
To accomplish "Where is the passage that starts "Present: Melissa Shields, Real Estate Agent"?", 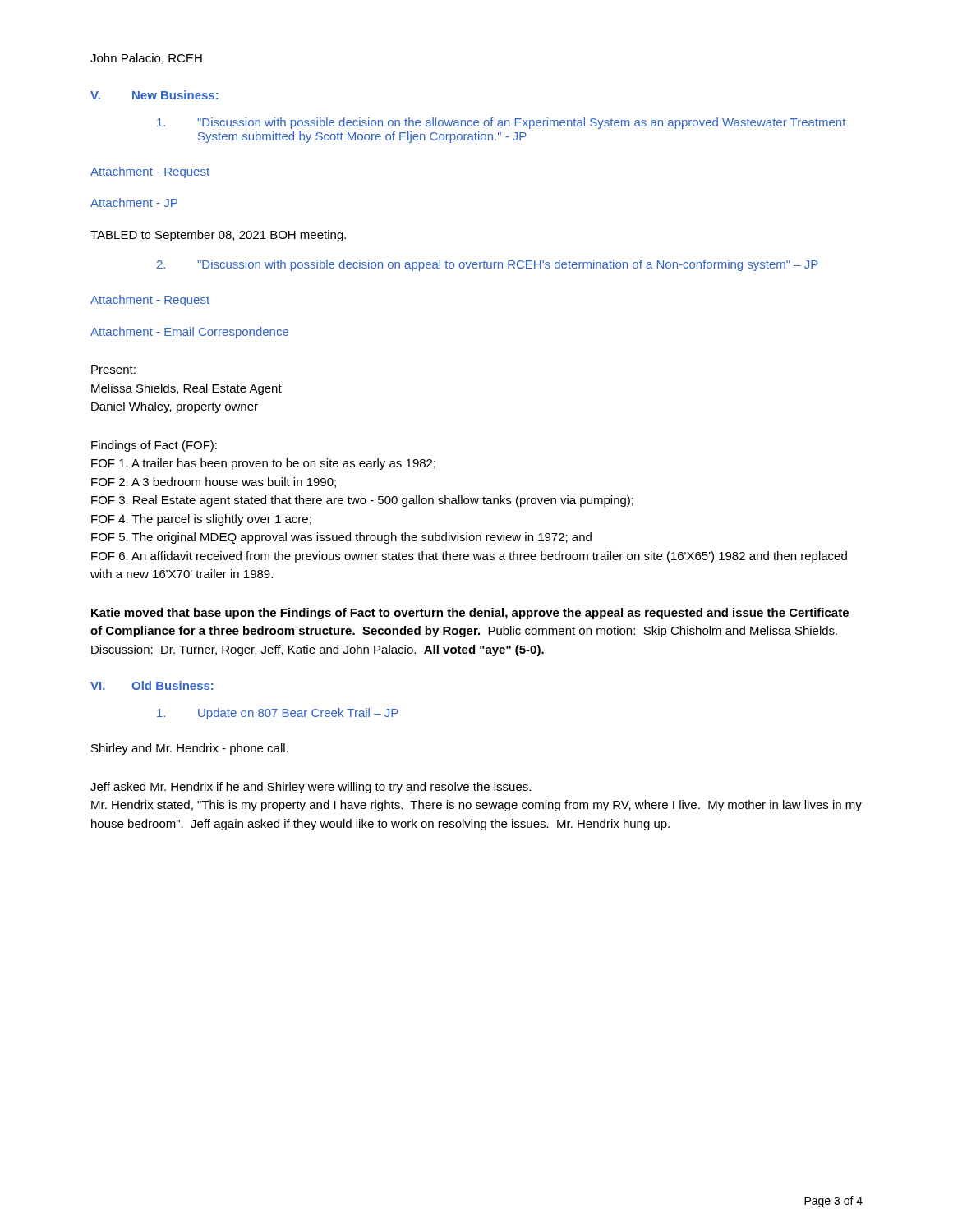I will click(186, 388).
